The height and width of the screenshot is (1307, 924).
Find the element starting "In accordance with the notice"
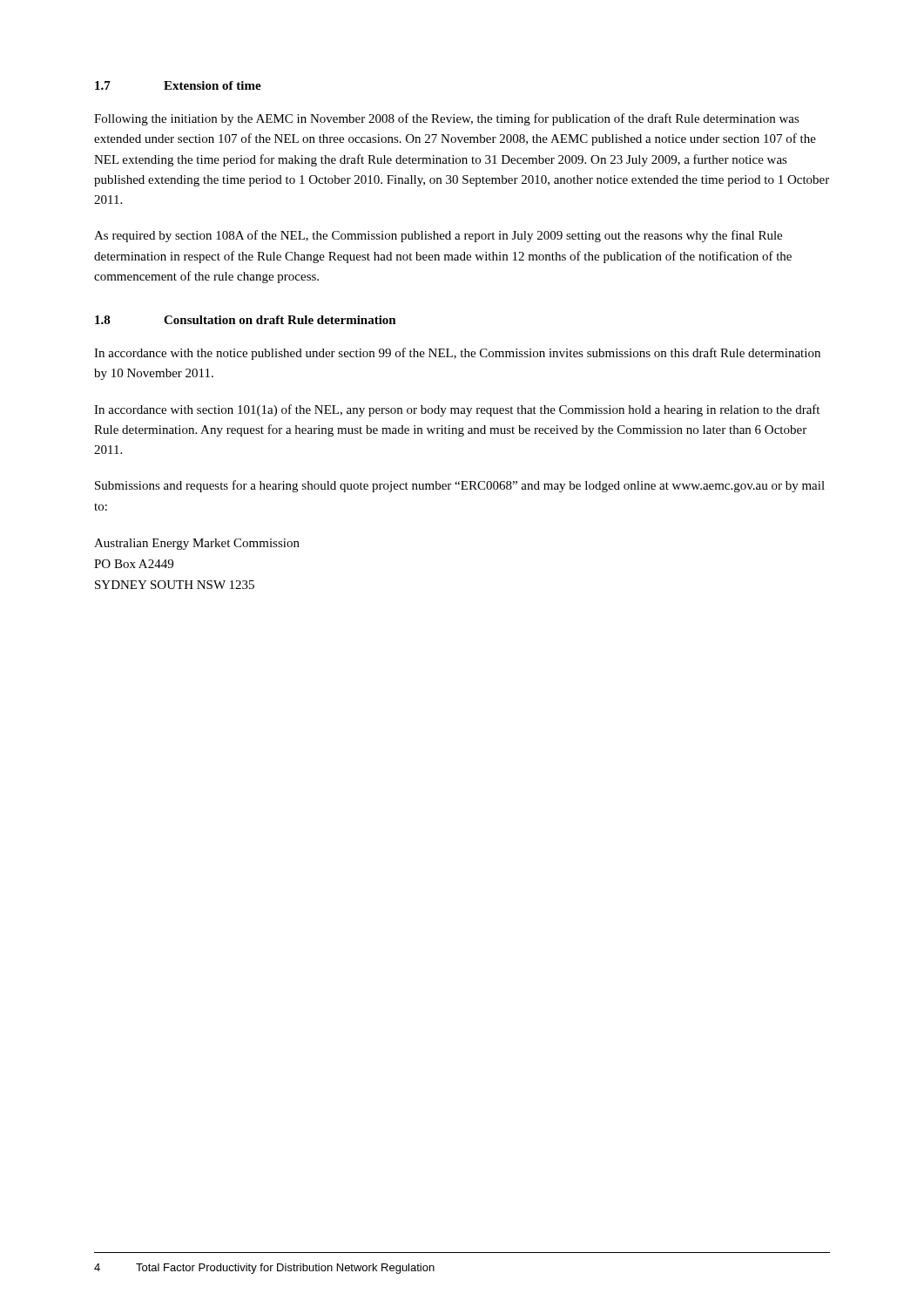click(x=457, y=363)
